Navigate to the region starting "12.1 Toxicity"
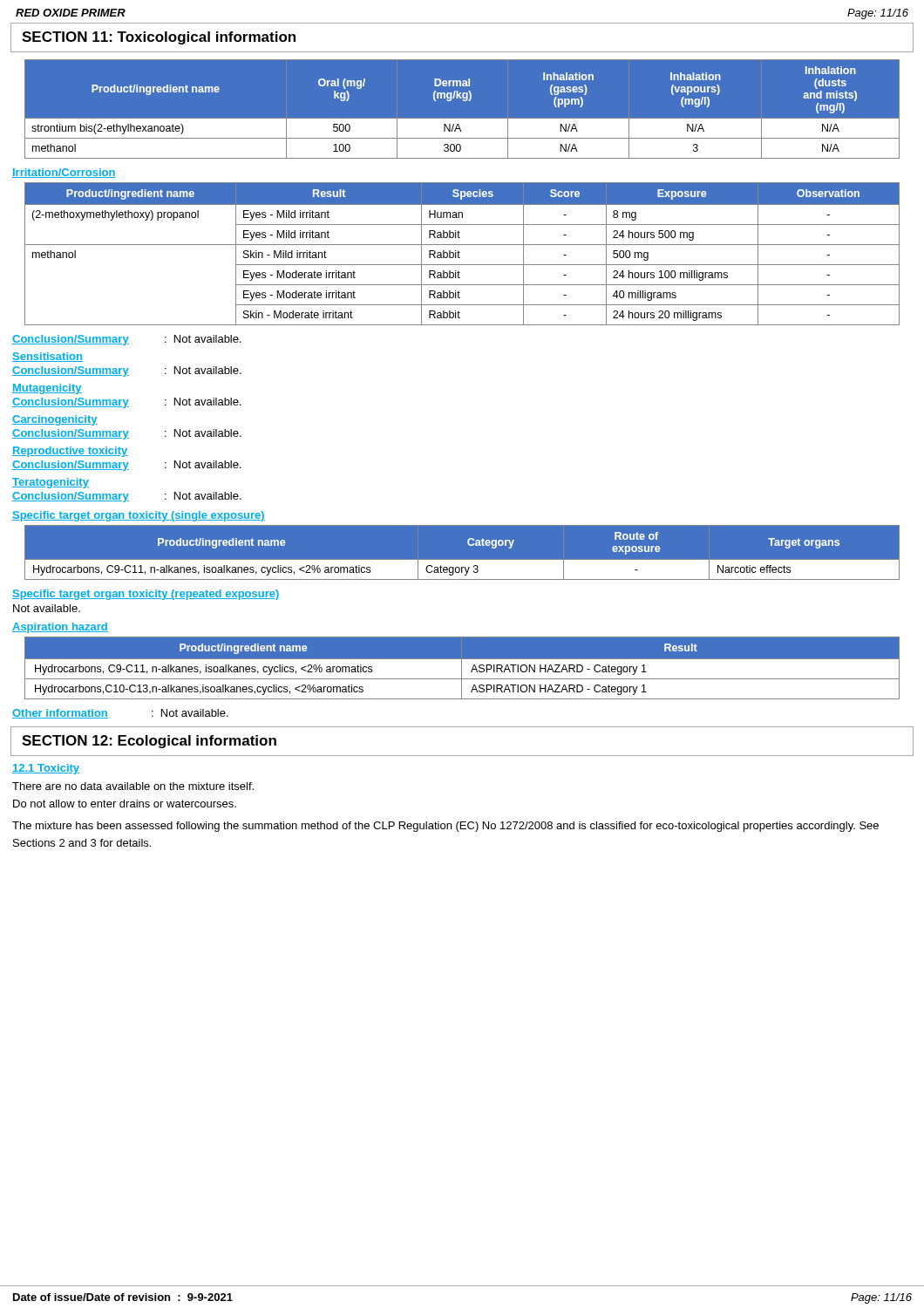The width and height of the screenshot is (924, 1308). click(x=46, y=768)
